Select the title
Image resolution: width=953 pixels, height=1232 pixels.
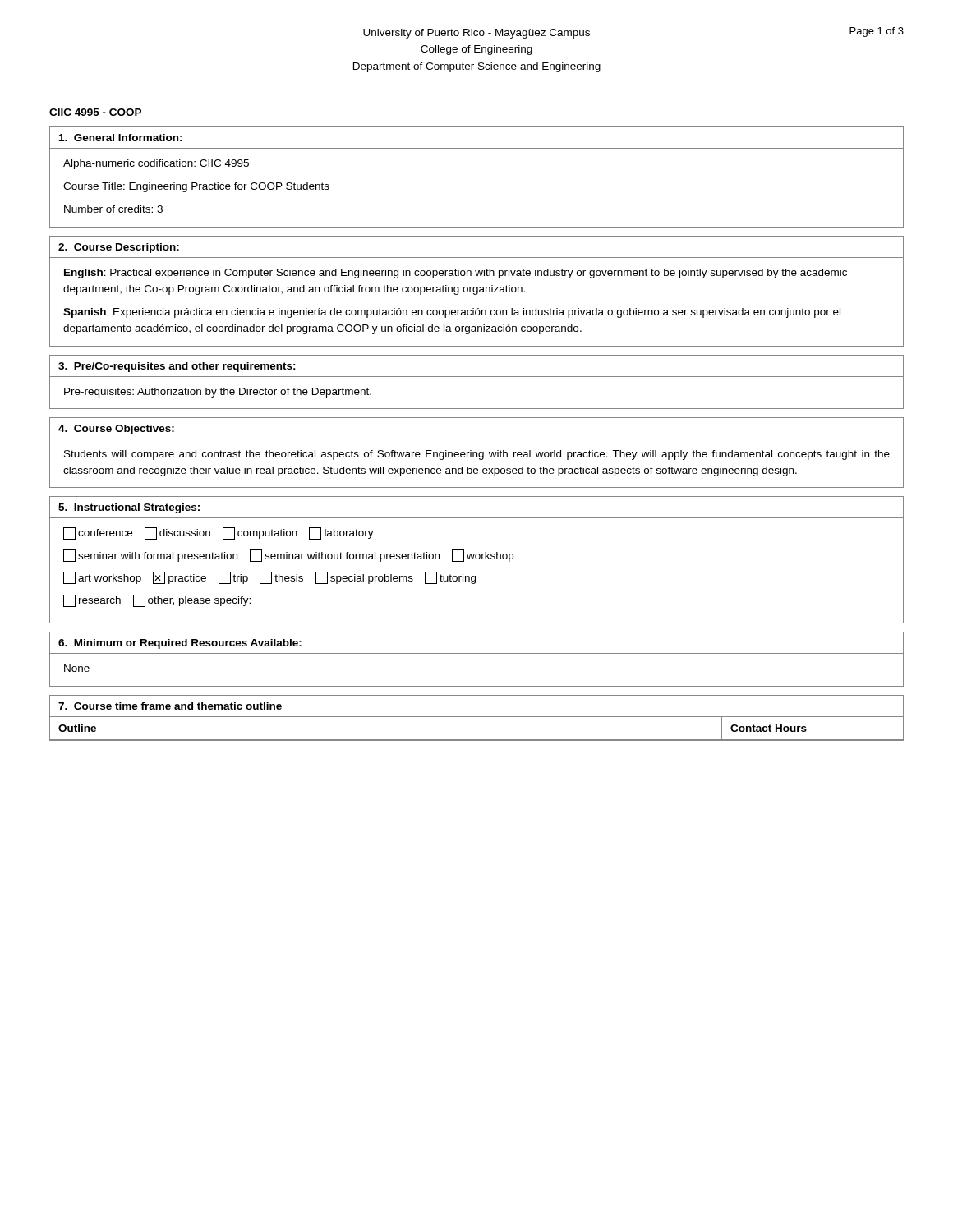pos(95,112)
